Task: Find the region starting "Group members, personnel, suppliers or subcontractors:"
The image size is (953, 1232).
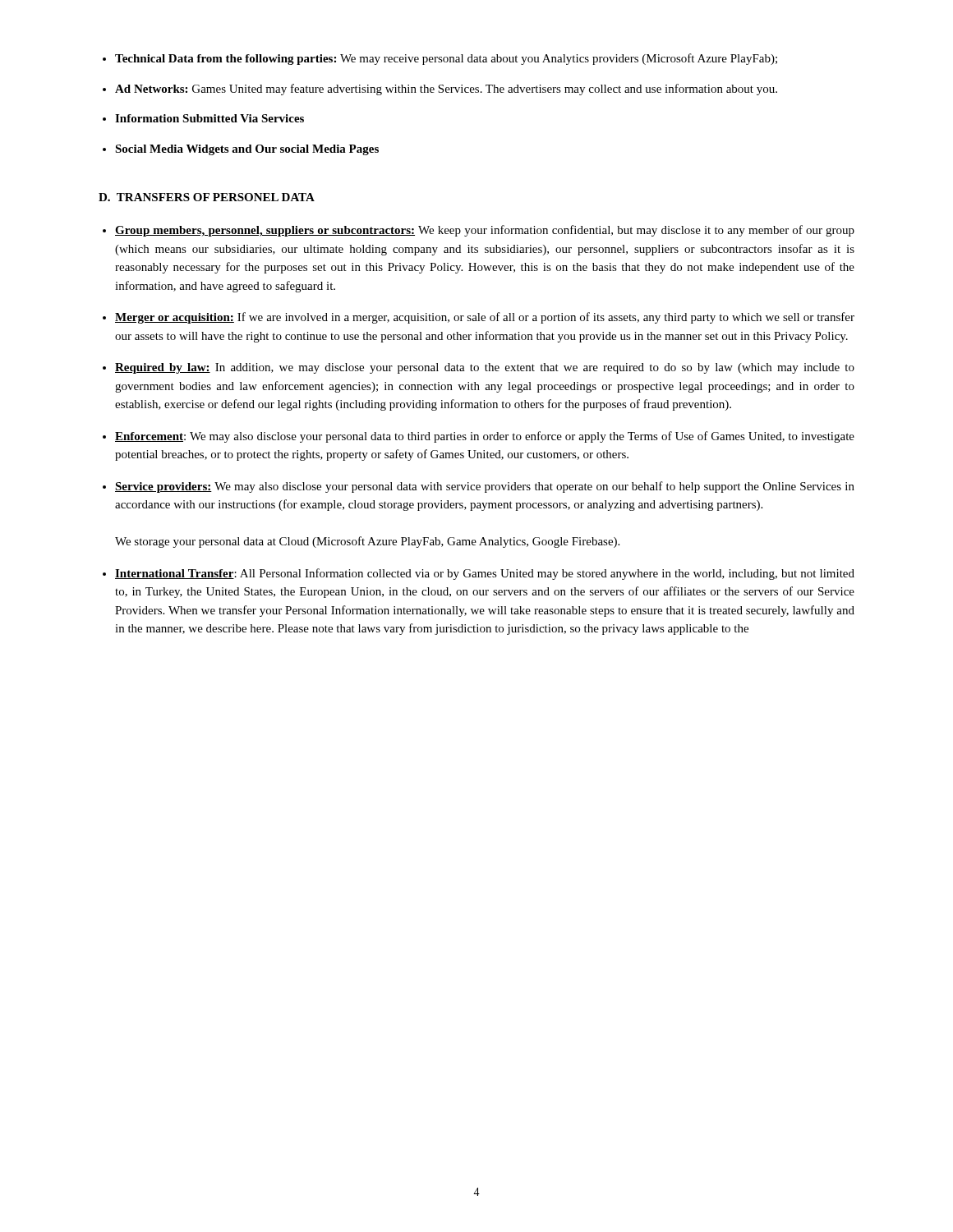Action: pos(485,258)
